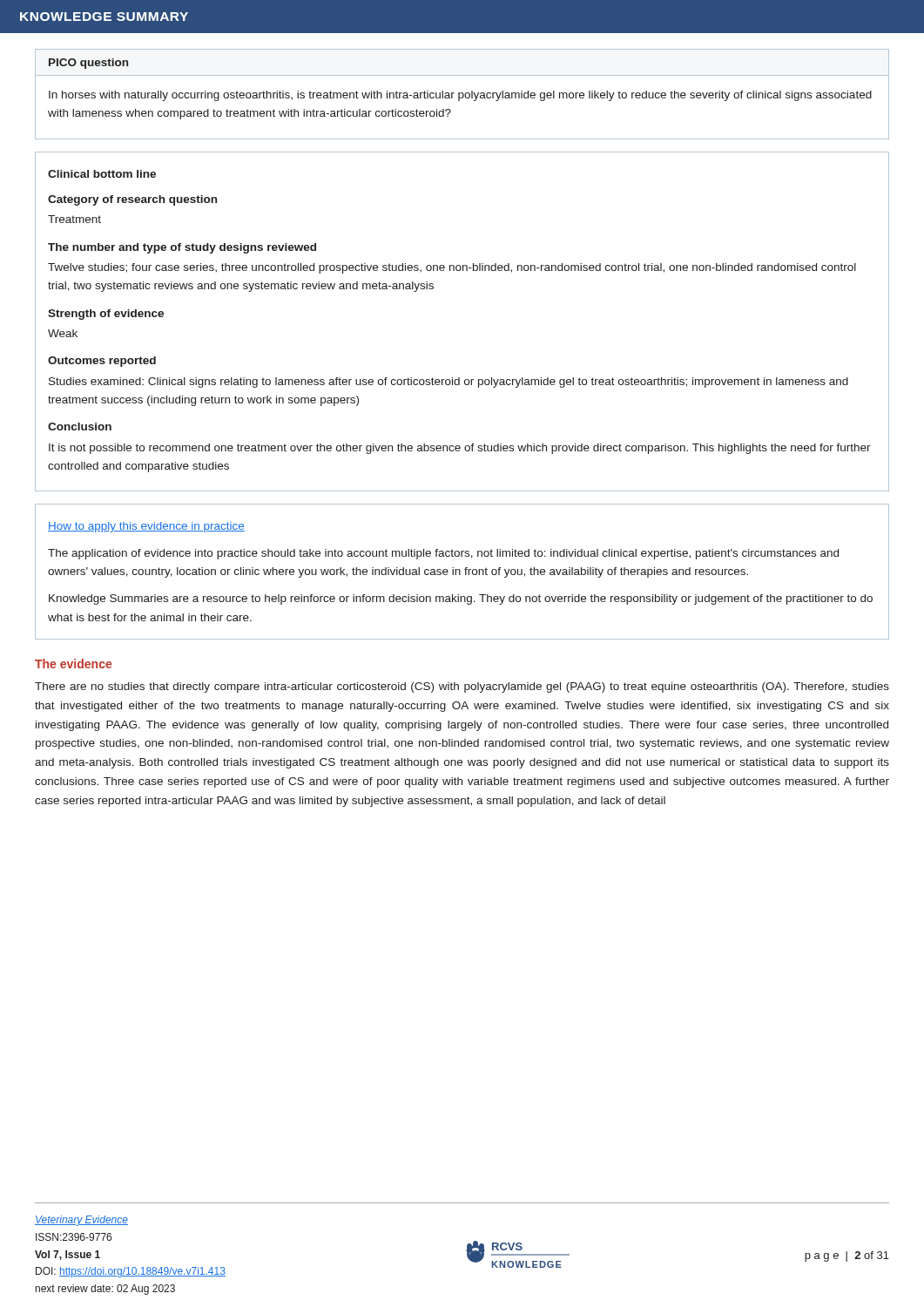Find the logo
The width and height of the screenshot is (924, 1307).
pyautogui.click(x=515, y=1255)
